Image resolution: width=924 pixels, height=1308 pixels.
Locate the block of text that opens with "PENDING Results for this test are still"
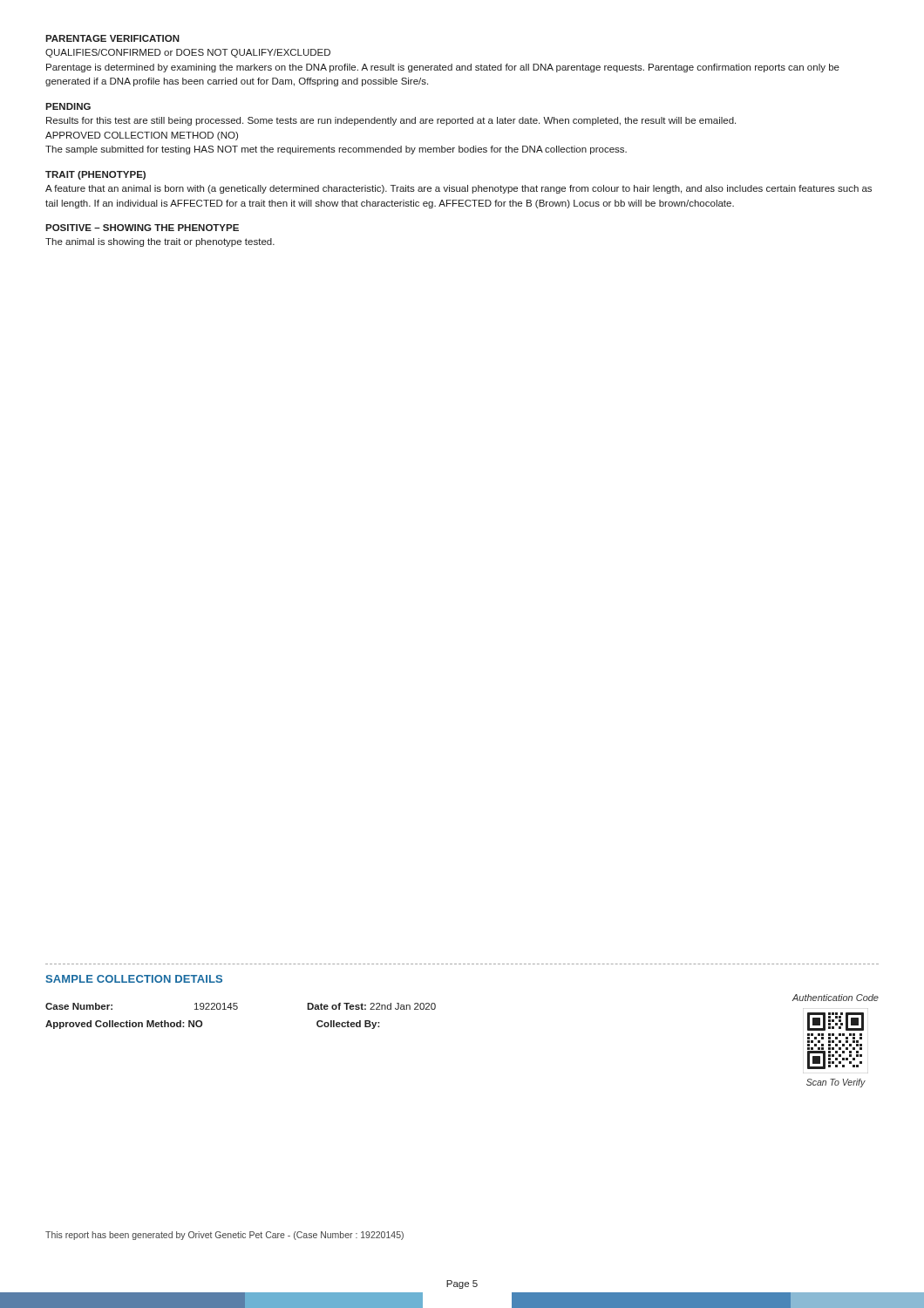[462, 129]
